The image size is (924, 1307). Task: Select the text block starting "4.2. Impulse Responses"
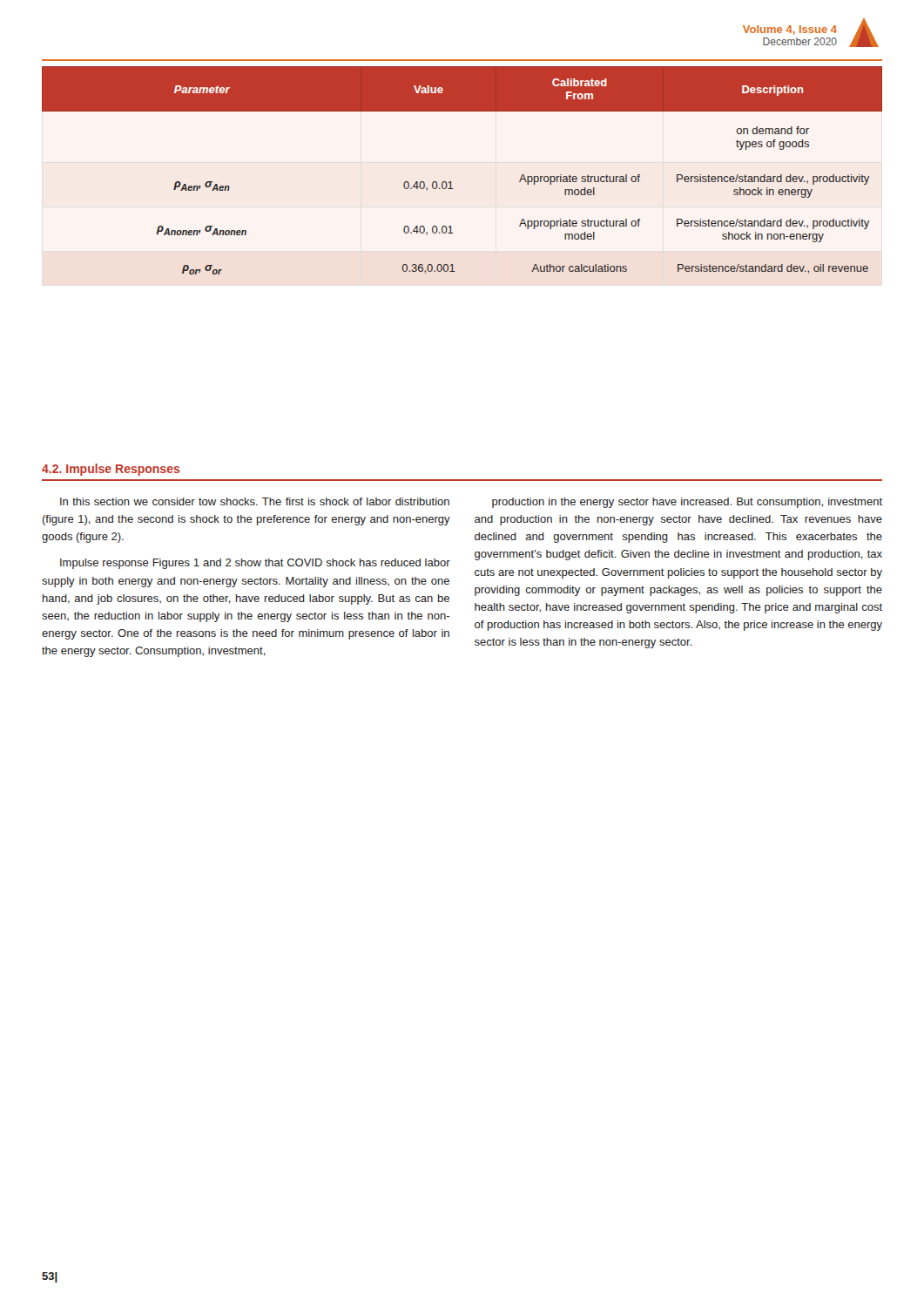111,469
